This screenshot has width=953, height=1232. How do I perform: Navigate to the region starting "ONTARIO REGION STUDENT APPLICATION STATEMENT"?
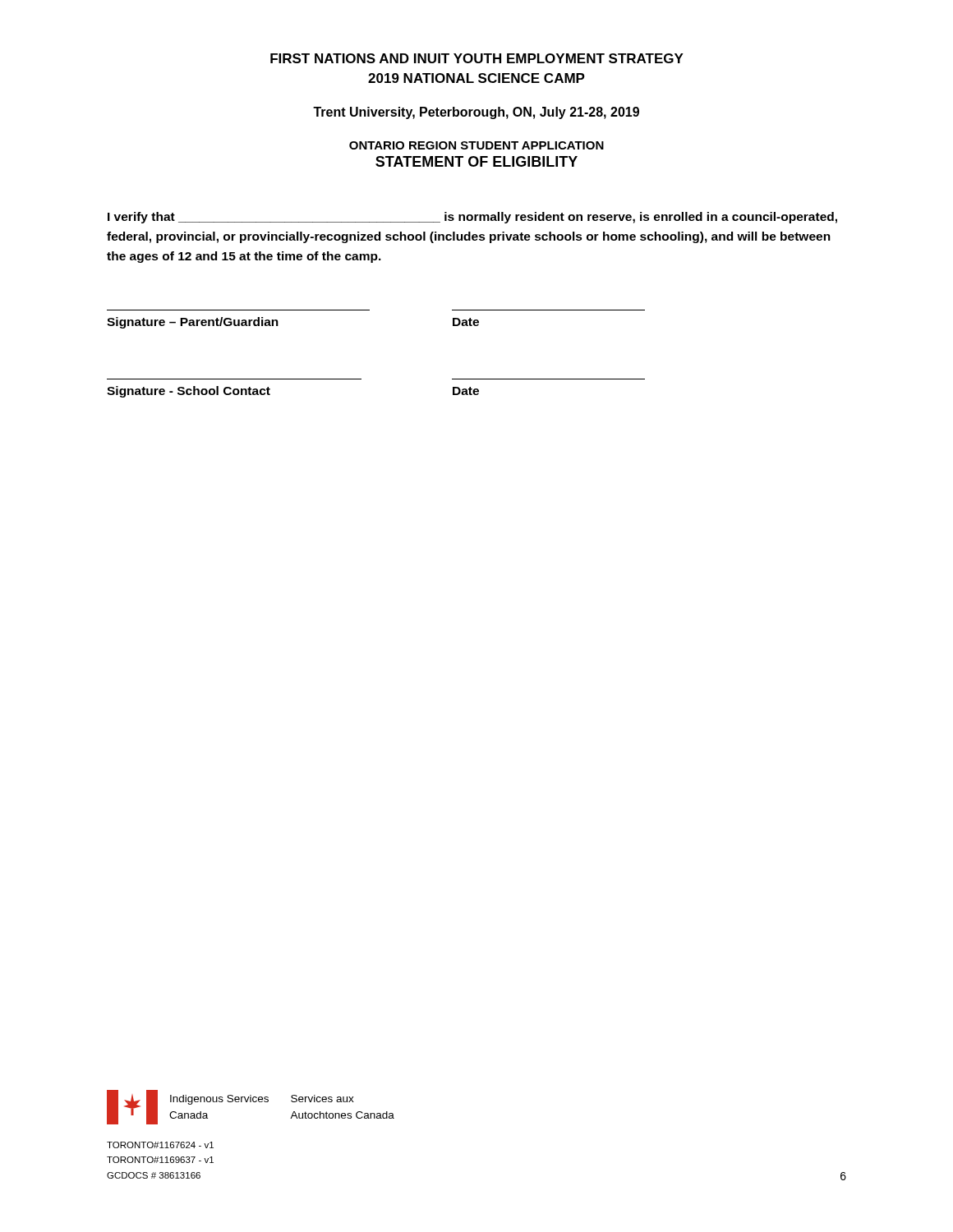[476, 154]
